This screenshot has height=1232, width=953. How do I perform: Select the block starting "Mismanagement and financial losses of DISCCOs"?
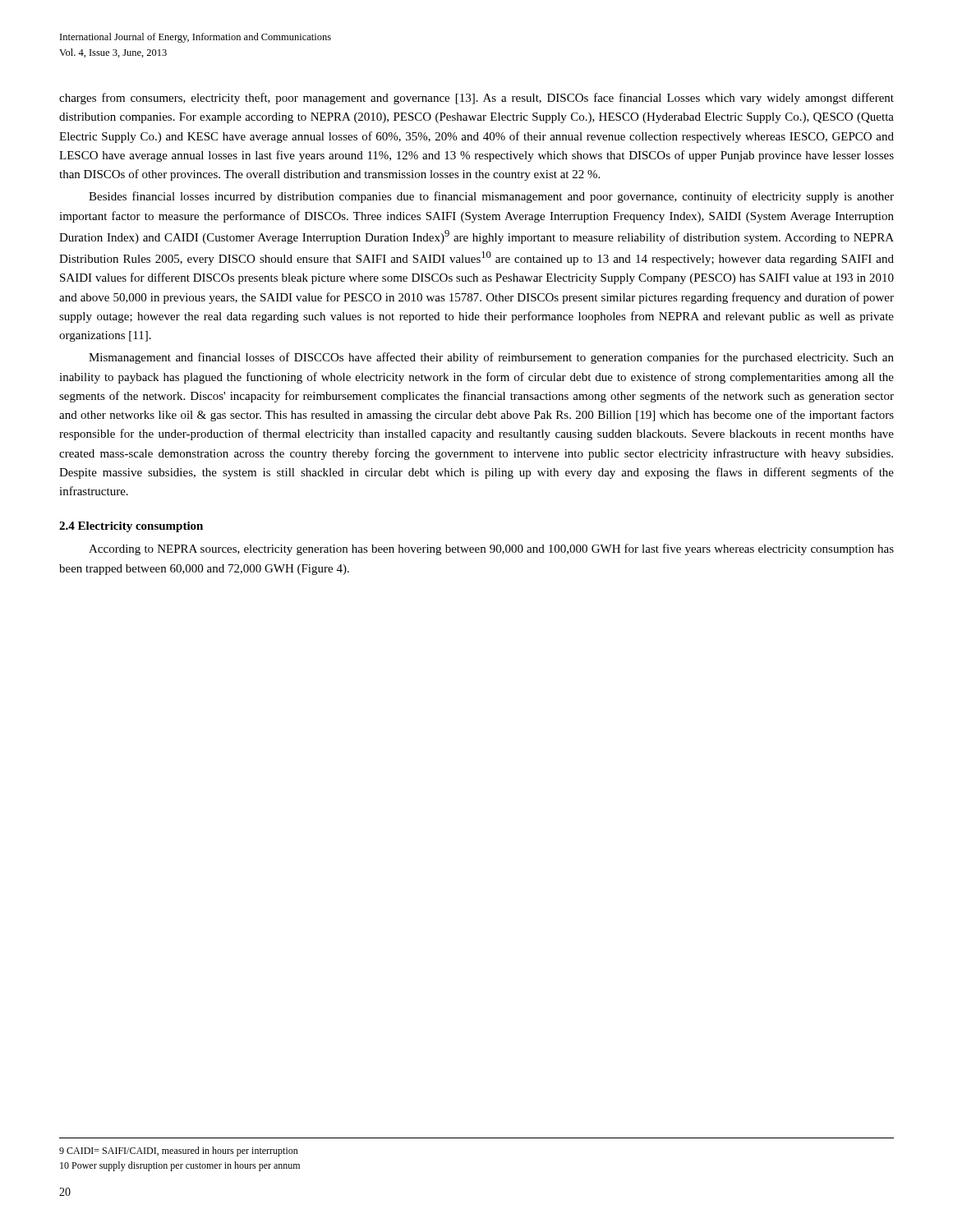click(x=476, y=425)
